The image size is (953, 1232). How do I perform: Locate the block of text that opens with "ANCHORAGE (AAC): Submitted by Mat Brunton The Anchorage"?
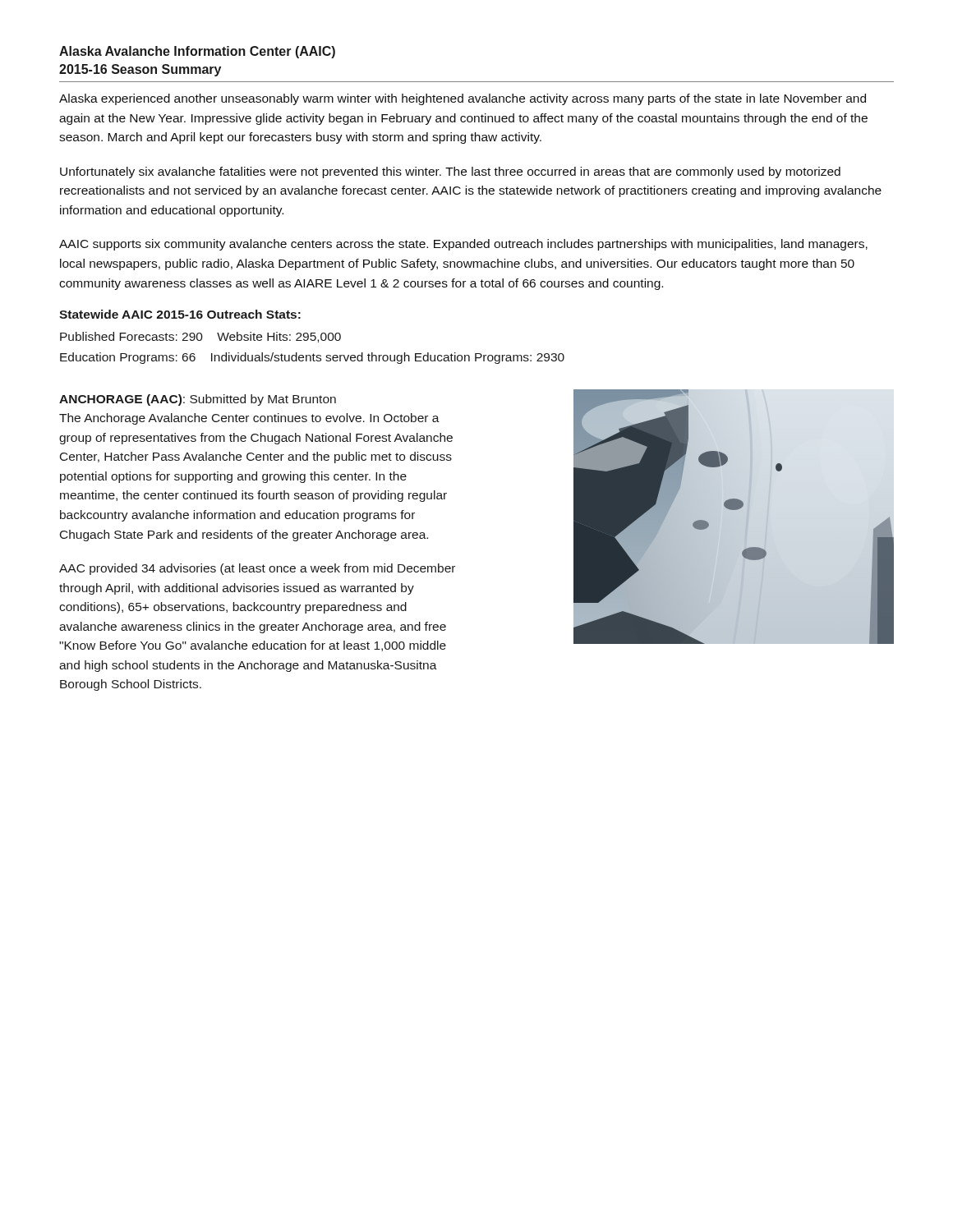click(x=256, y=466)
